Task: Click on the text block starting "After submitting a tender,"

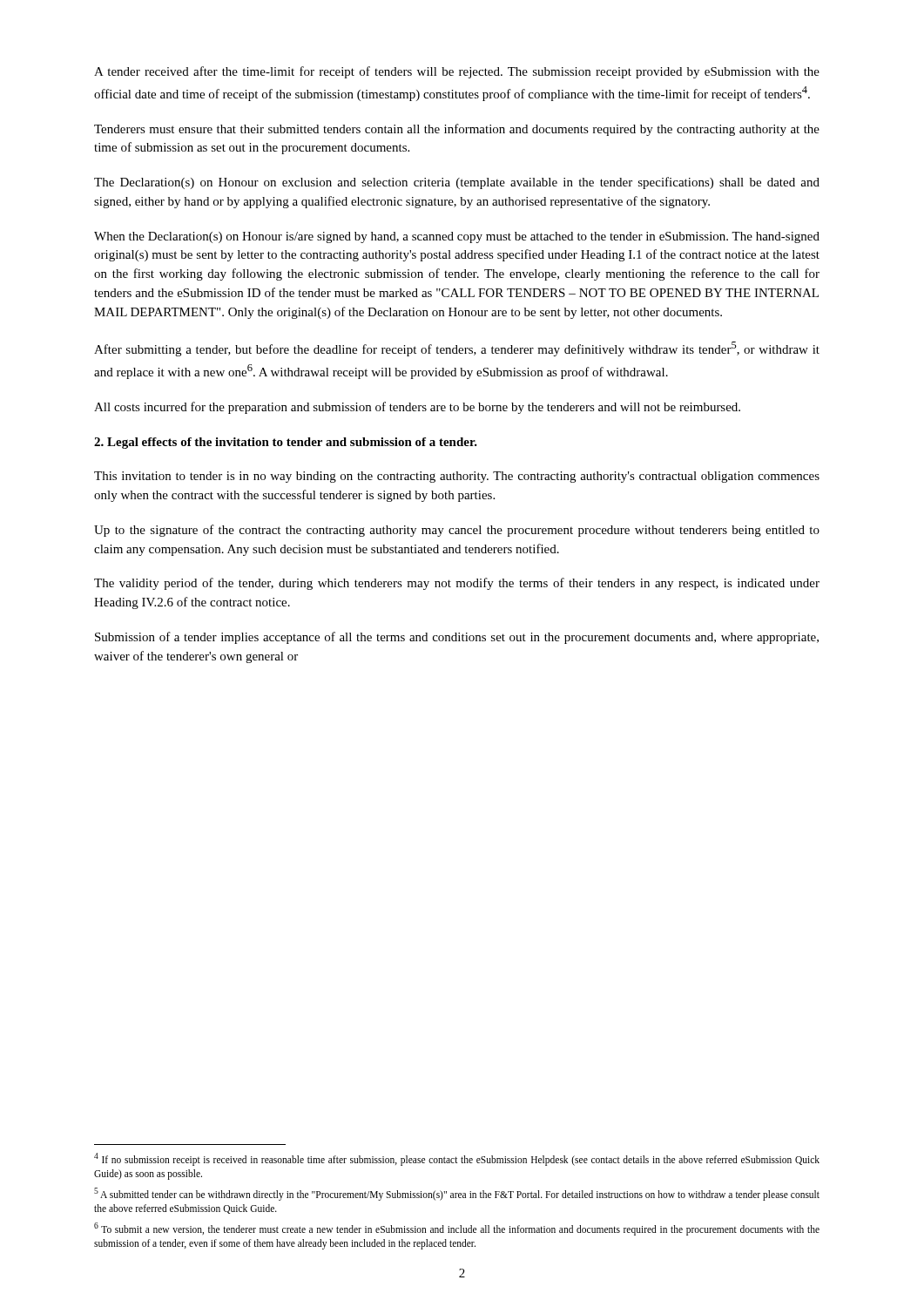Action: pyautogui.click(x=457, y=359)
